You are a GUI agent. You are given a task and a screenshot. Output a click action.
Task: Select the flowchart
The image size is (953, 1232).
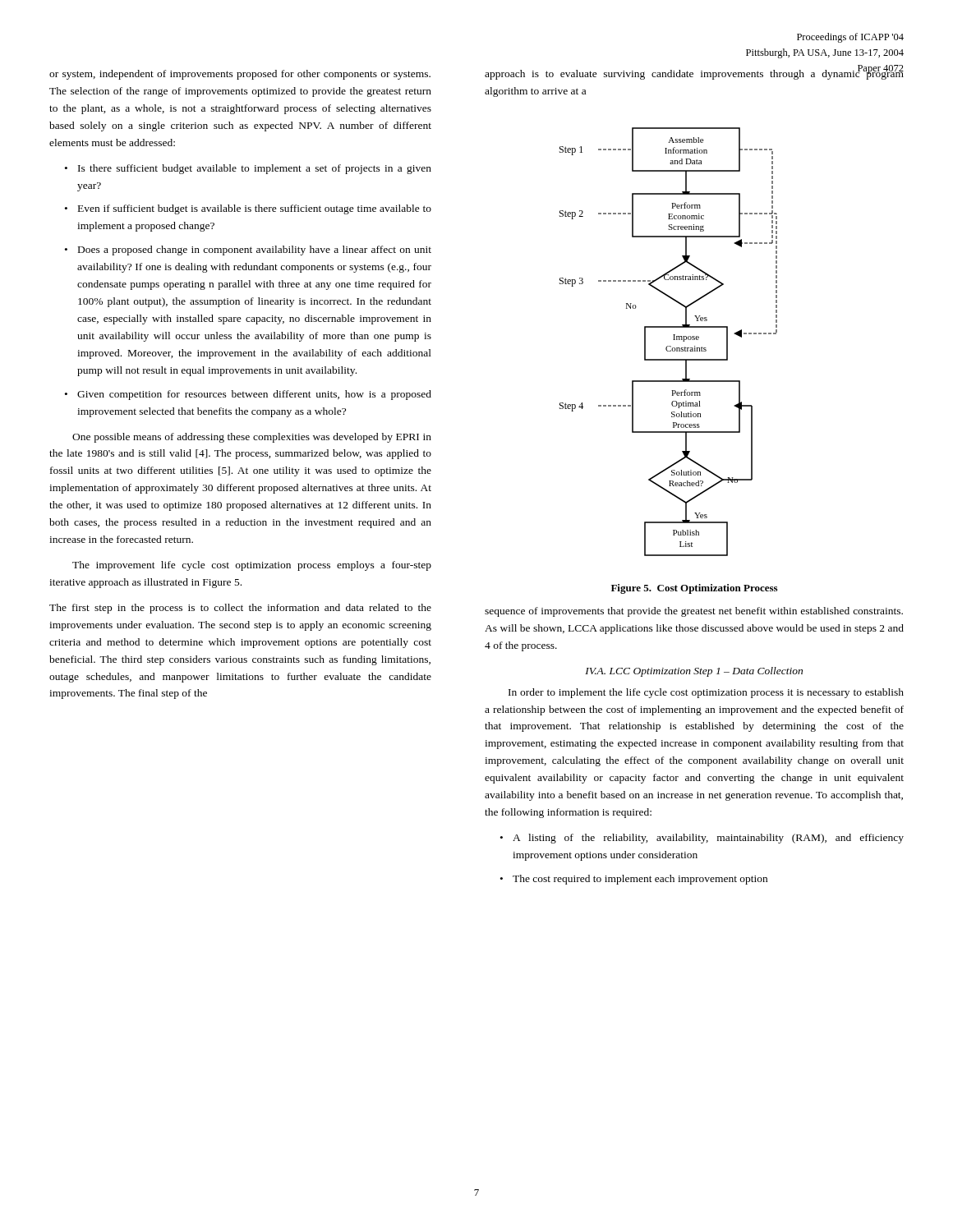point(694,343)
